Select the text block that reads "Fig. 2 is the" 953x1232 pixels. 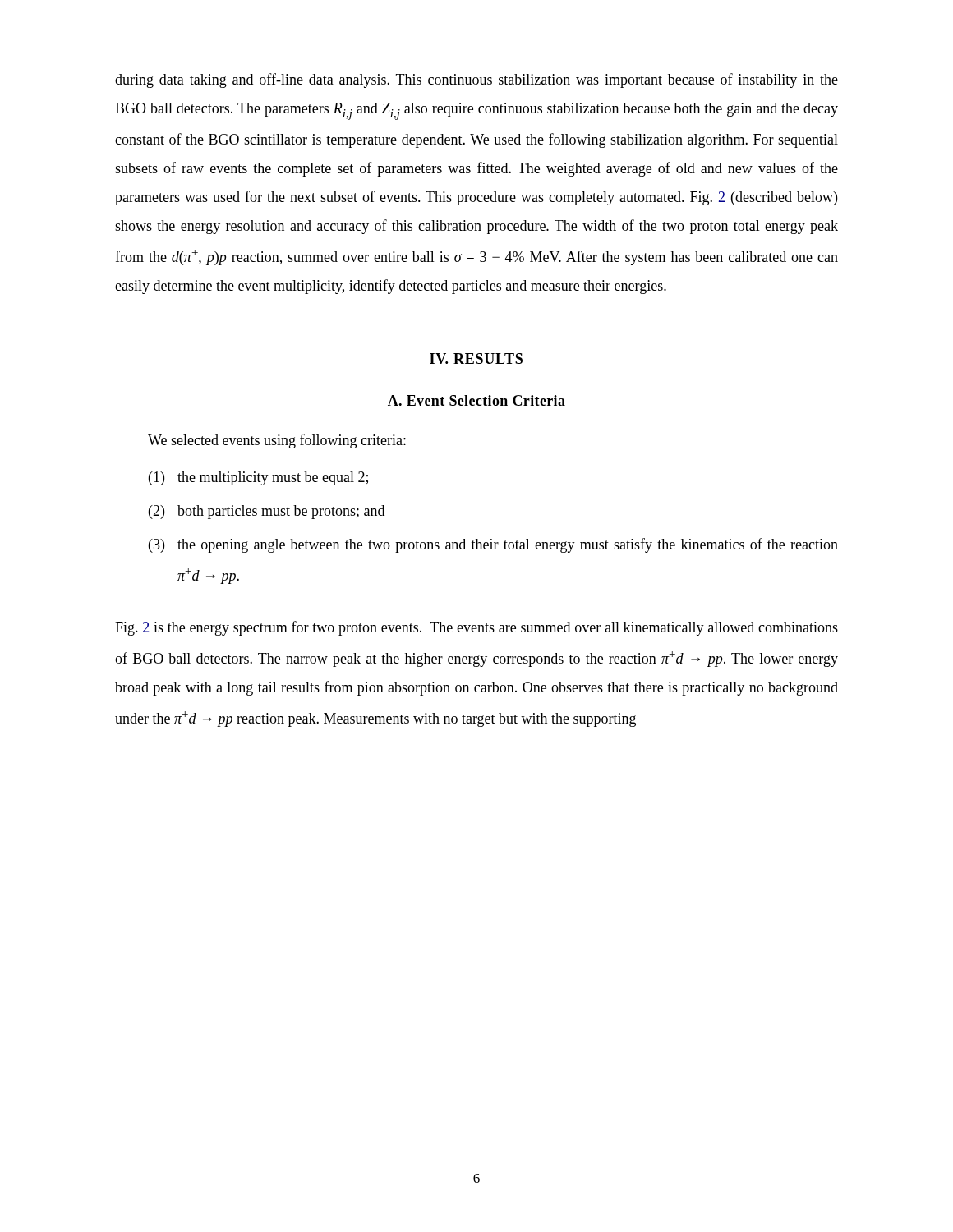(x=476, y=673)
